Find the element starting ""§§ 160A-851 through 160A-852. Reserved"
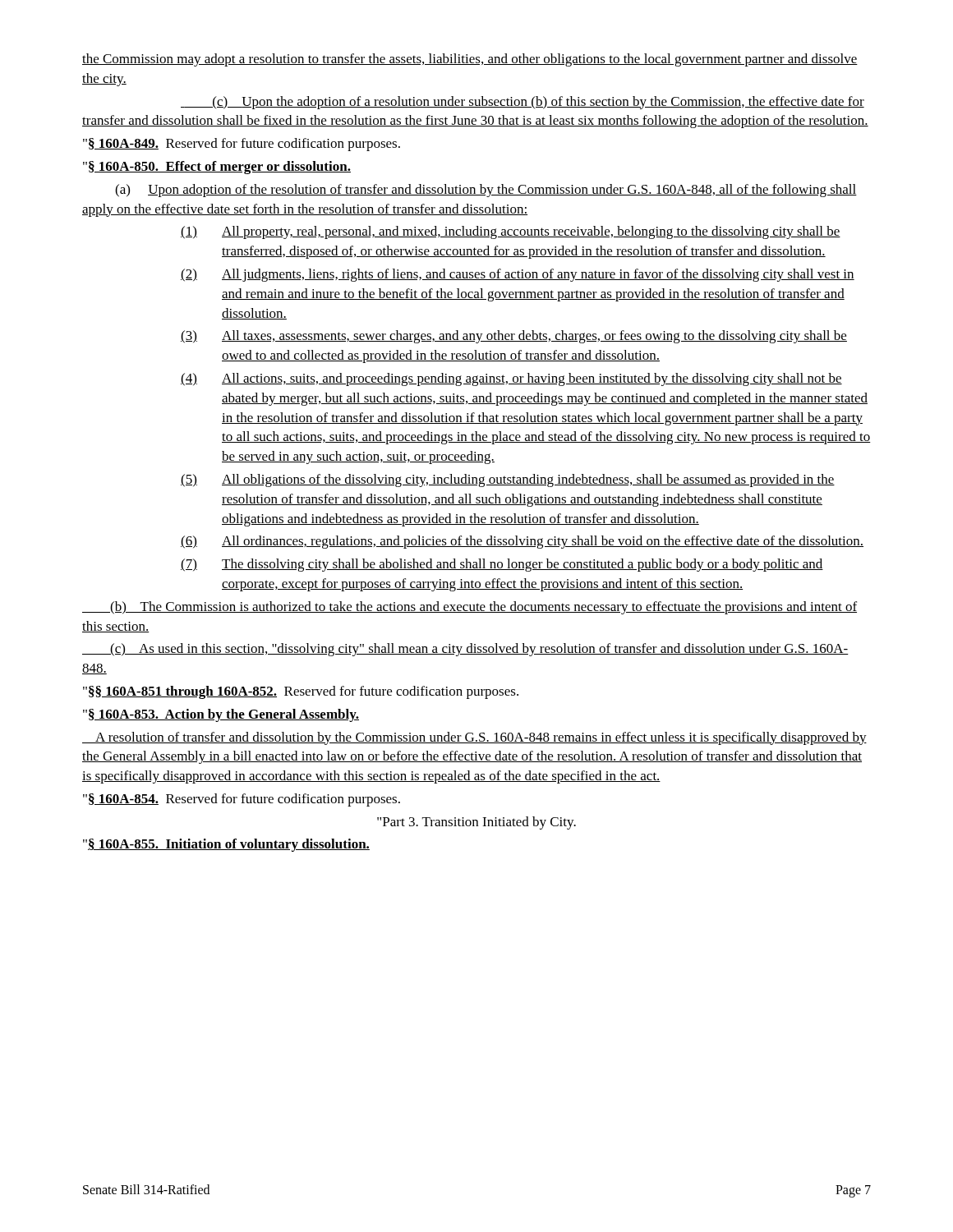The width and height of the screenshot is (953, 1232). tap(301, 691)
